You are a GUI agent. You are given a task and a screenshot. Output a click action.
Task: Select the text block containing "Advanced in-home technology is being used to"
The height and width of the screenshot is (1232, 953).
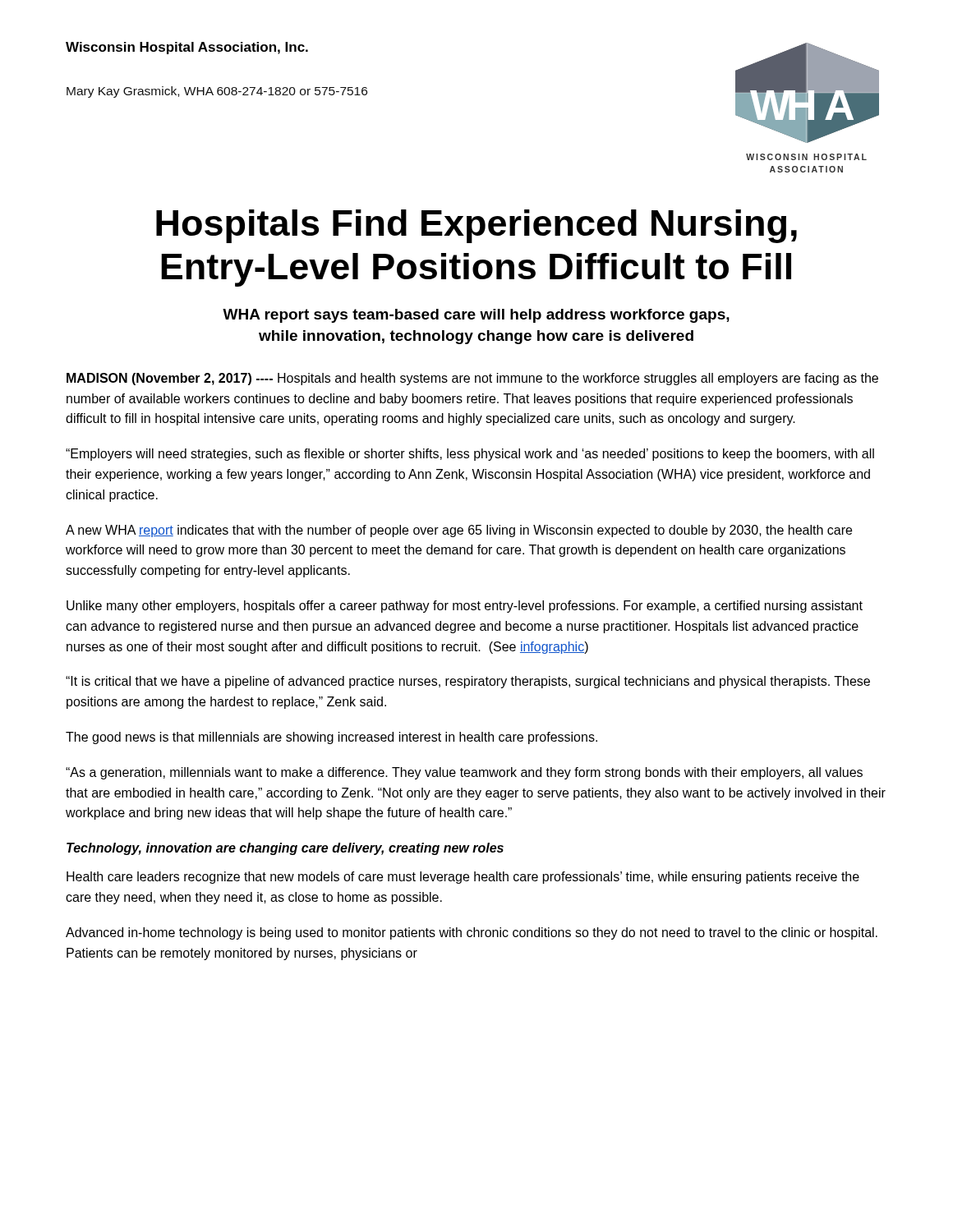472,943
